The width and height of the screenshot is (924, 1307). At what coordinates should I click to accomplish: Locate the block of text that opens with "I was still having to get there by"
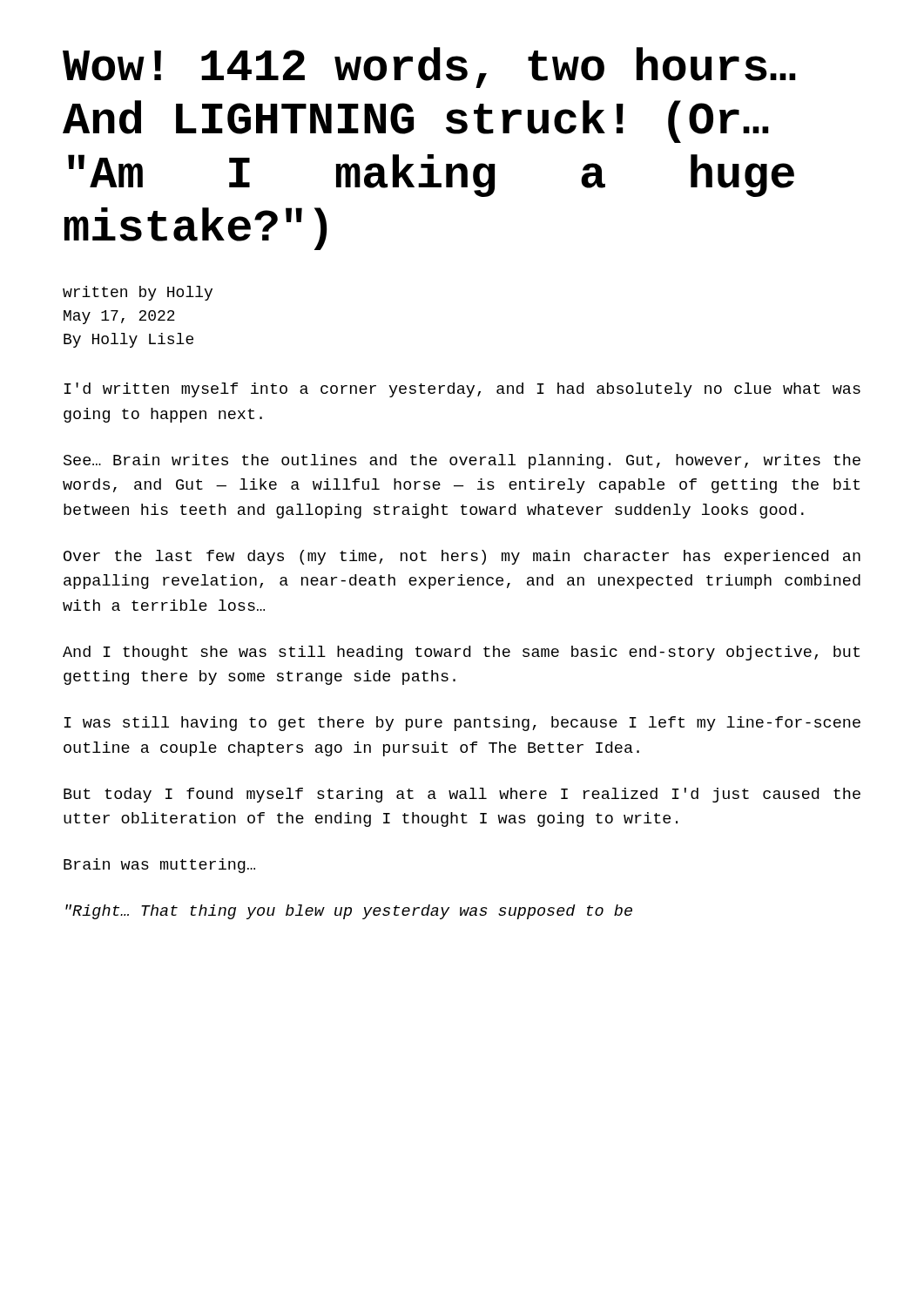click(x=462, y=736)
